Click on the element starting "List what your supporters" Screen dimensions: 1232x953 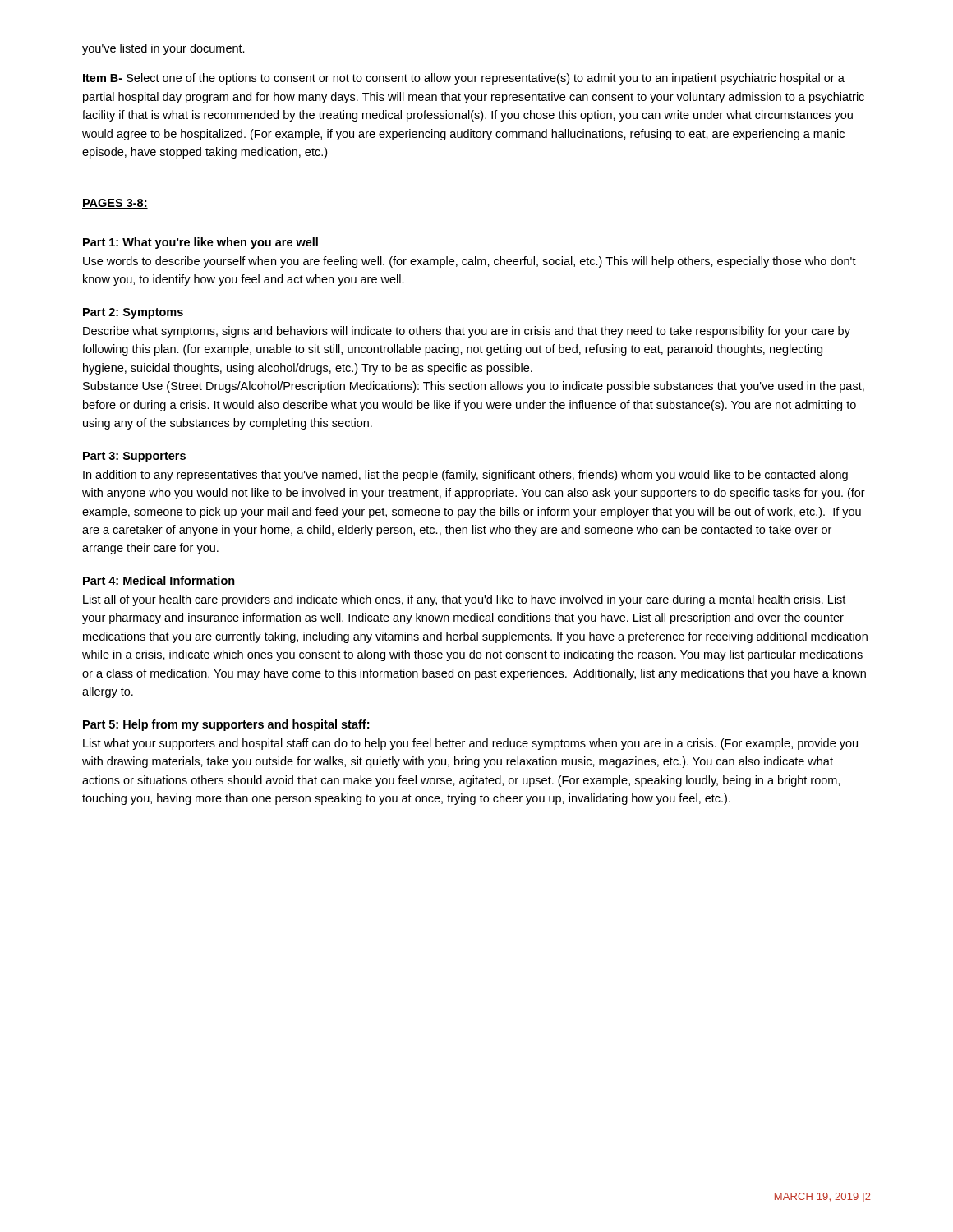[x=470, y=771]
